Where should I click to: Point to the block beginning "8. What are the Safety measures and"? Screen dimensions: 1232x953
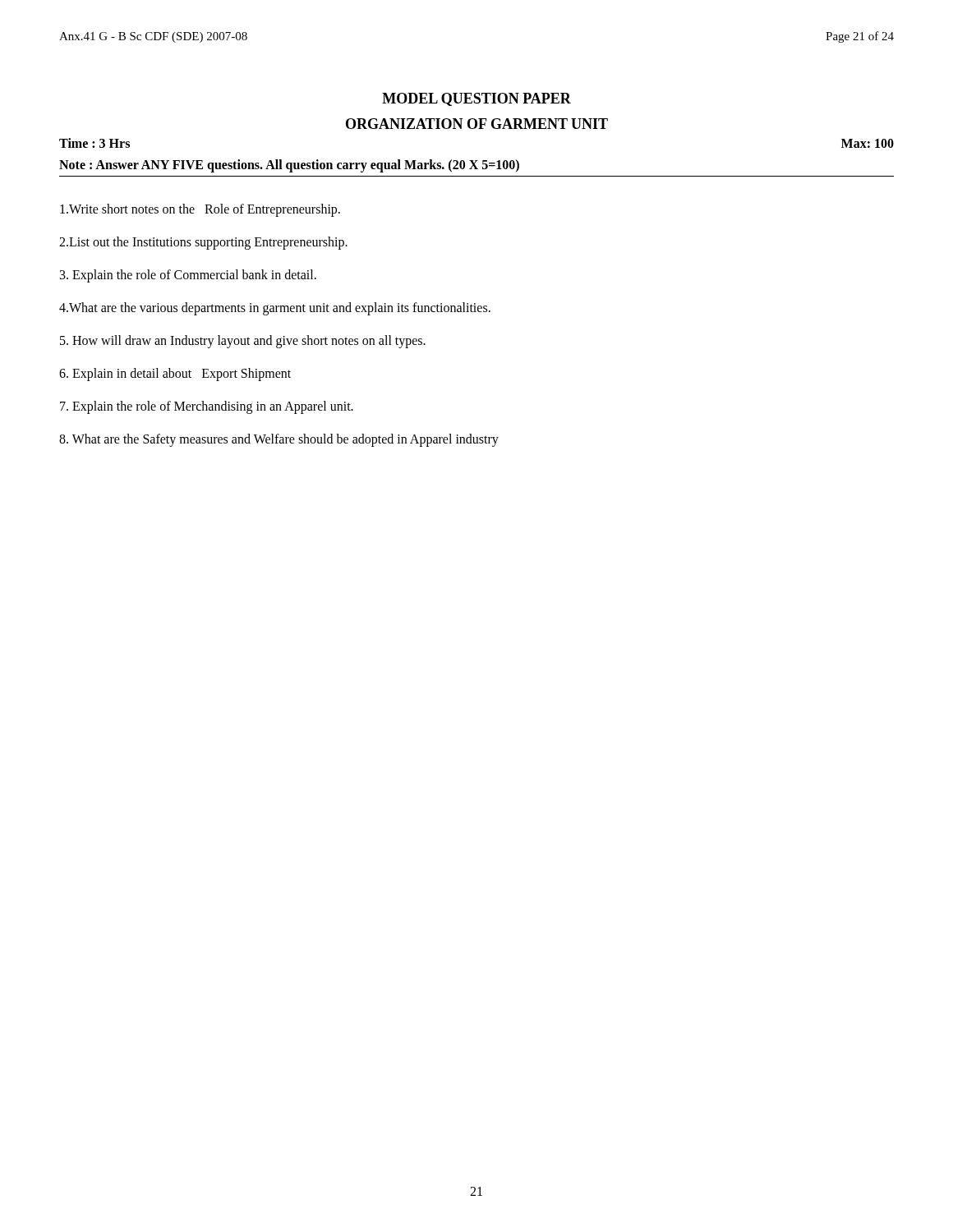(279, 439)
